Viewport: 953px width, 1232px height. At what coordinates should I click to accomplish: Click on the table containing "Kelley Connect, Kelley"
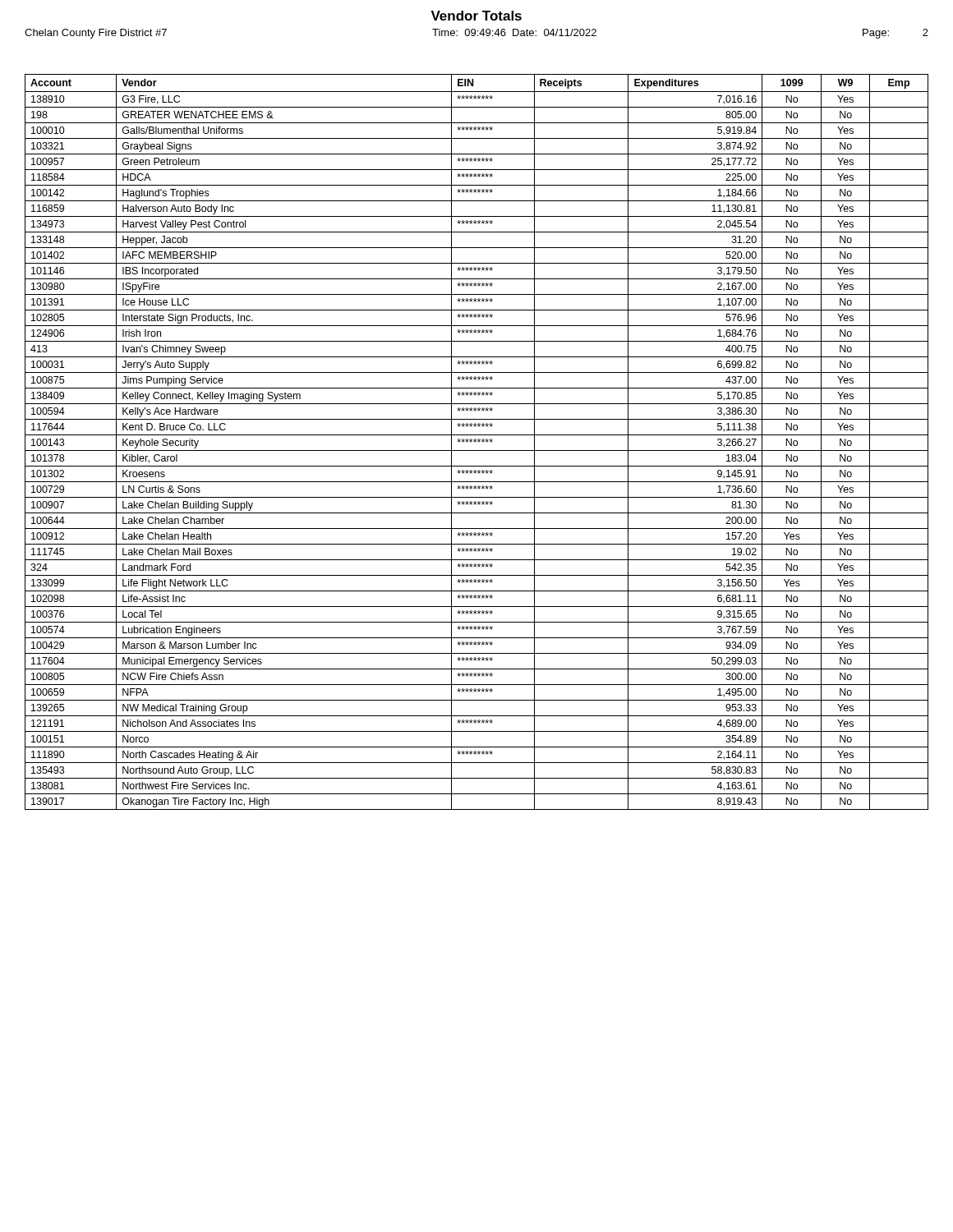[476, 442]
